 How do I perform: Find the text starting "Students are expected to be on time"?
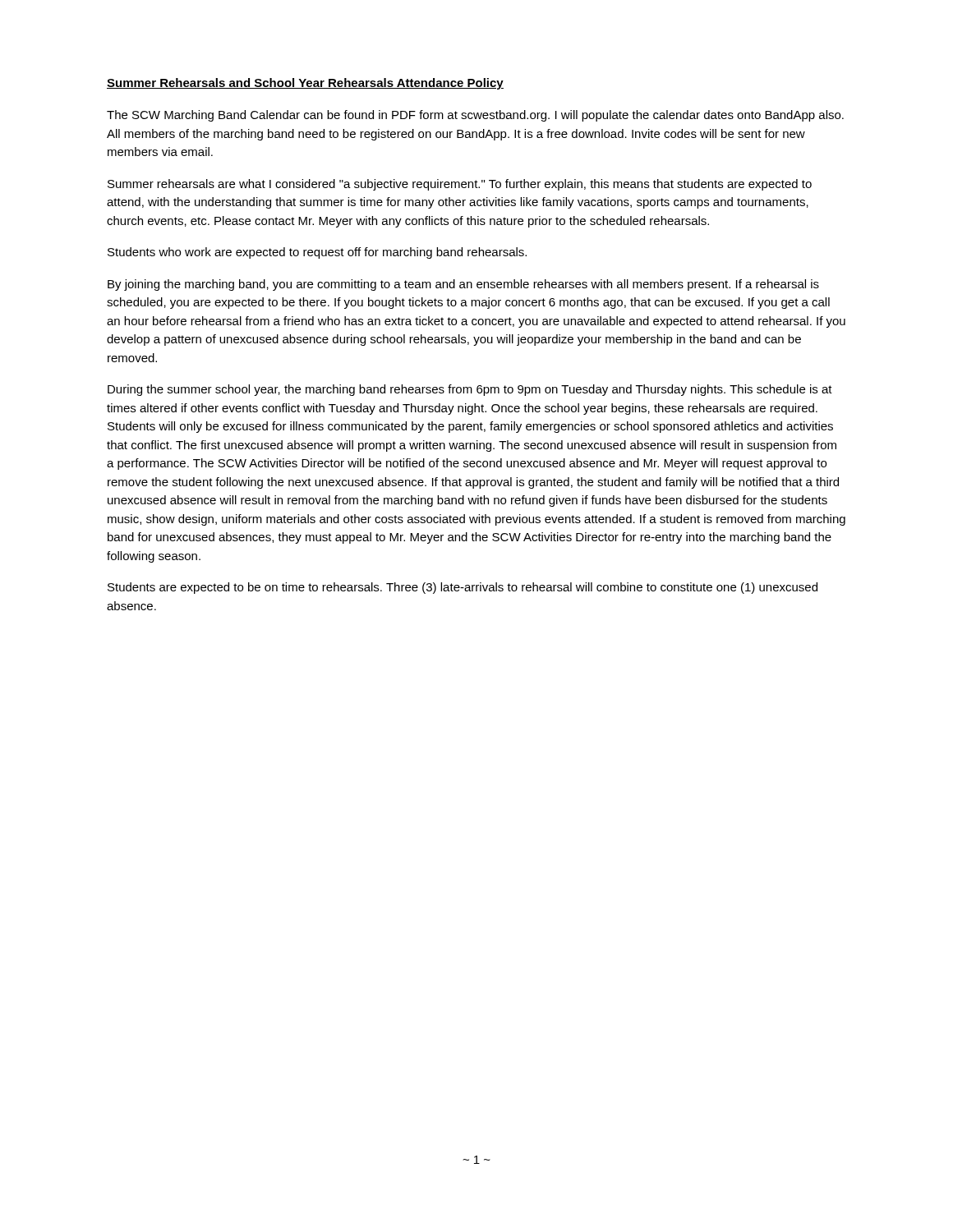(463, 596)
